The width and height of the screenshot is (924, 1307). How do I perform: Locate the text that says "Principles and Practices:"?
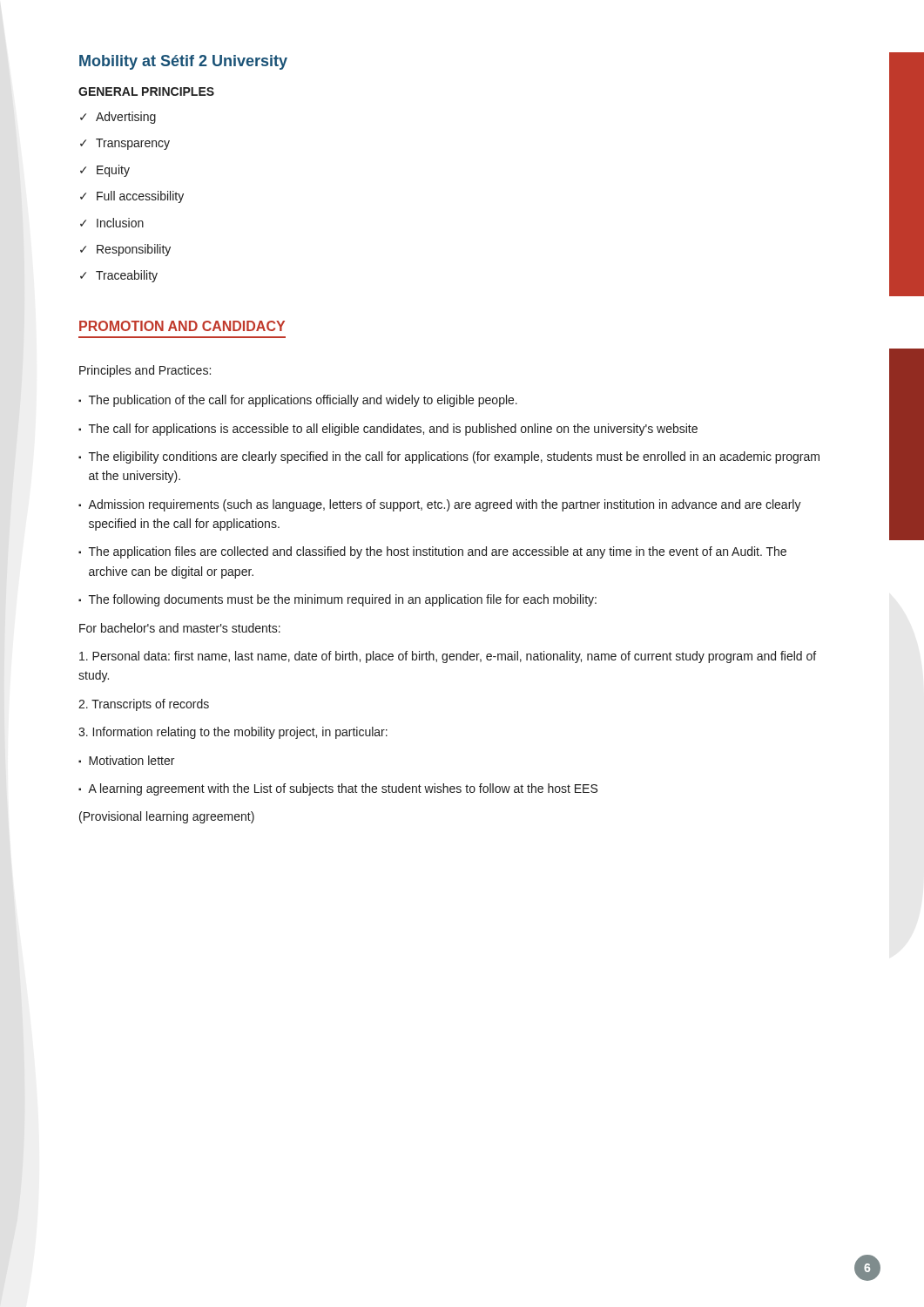point(145,370)
